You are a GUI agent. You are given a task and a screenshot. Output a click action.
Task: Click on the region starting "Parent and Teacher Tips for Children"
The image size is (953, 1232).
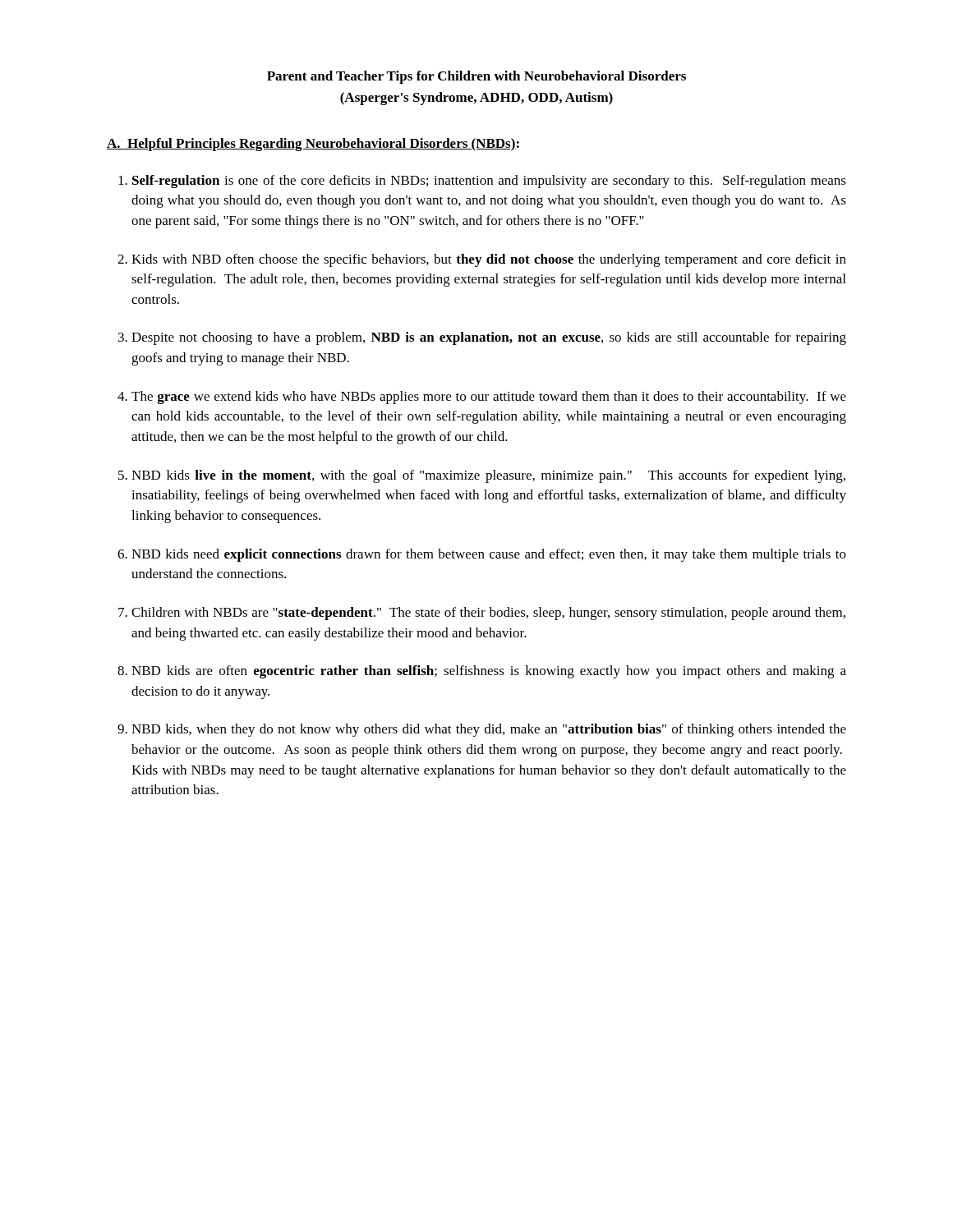[x=476, y=86]
